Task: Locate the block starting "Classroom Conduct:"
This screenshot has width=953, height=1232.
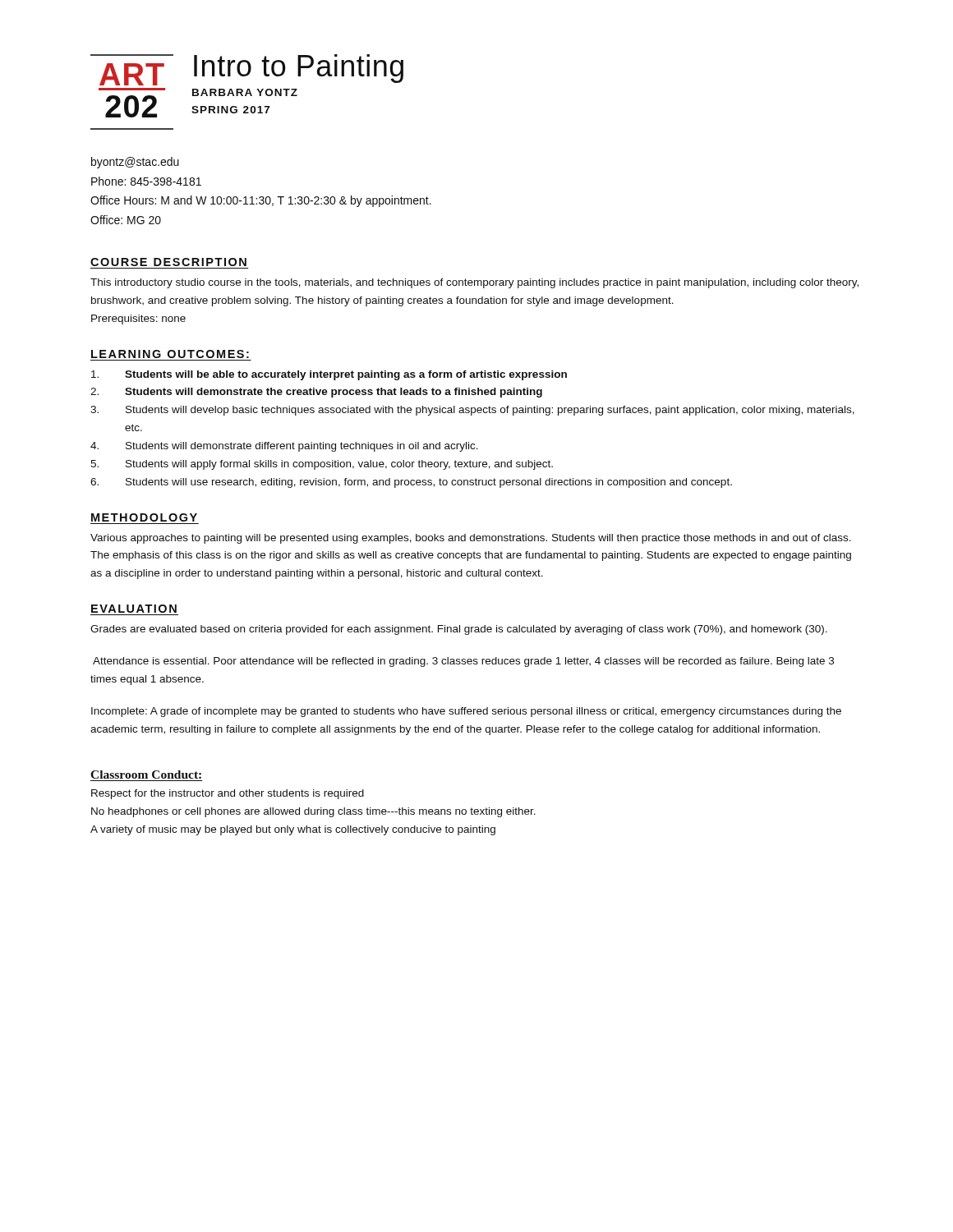Action: point(146,774)
